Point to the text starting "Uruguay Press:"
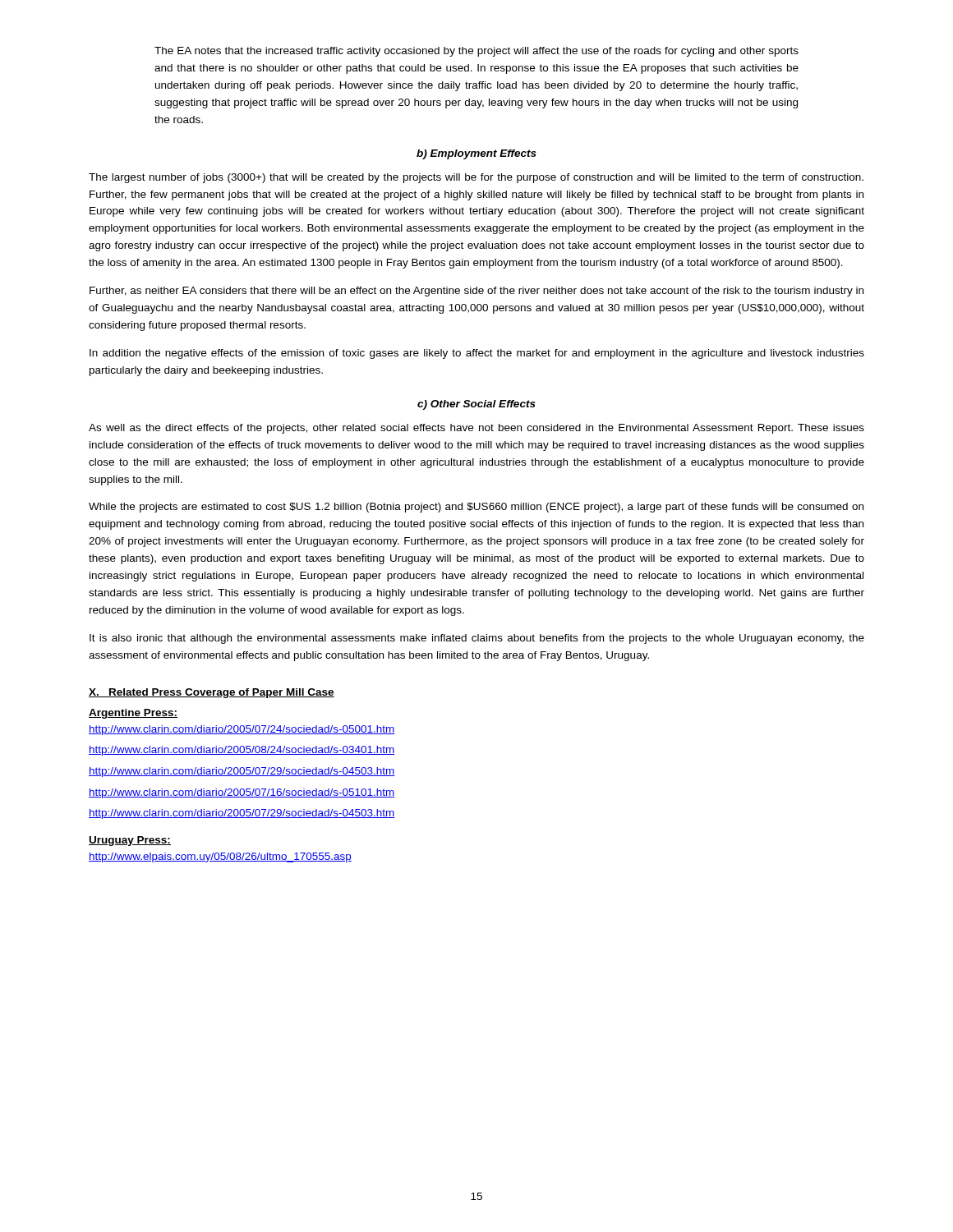This screenshot has width=953, height=1232. point(130,840)
